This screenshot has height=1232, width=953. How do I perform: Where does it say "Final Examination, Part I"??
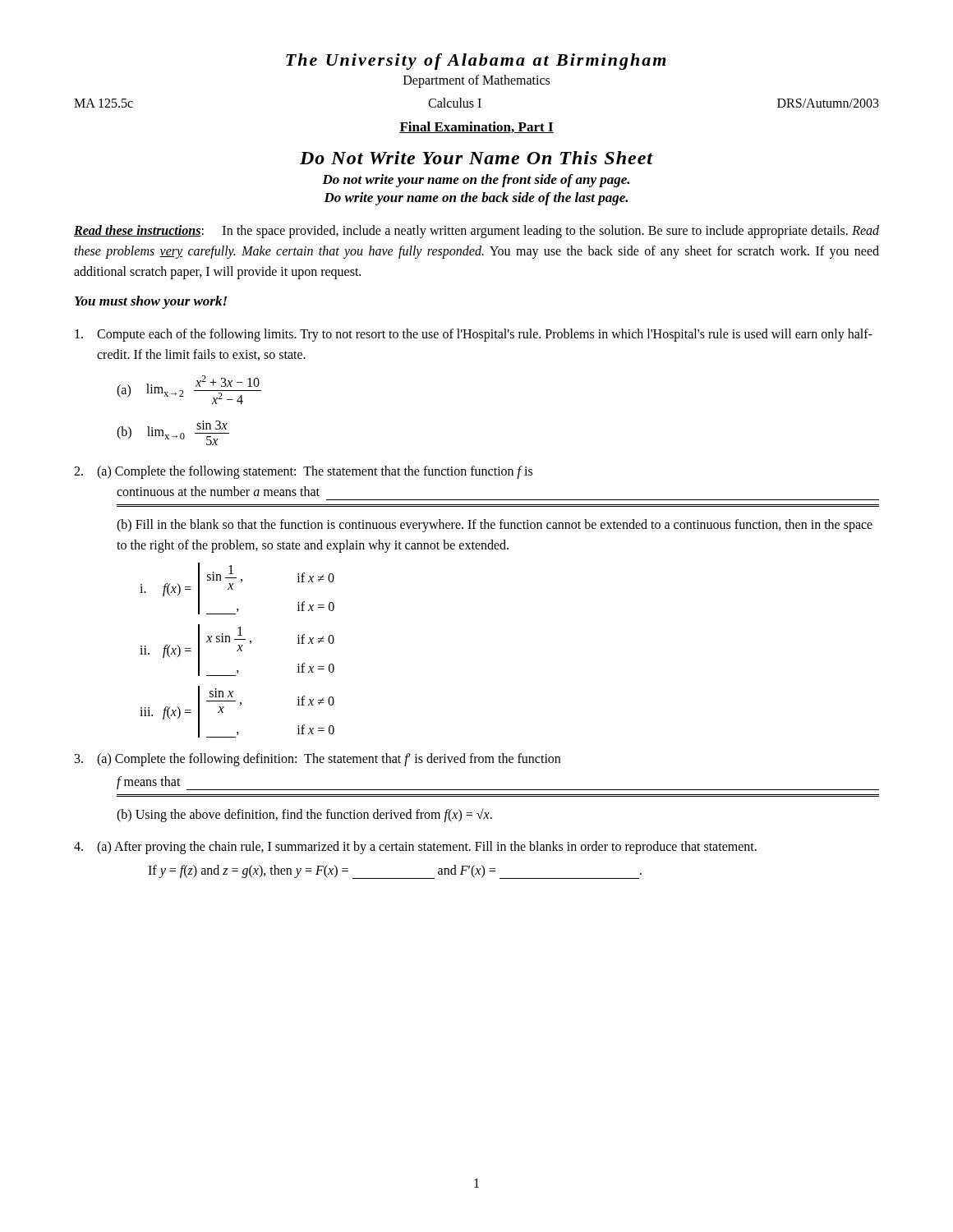tap(476, 127)
